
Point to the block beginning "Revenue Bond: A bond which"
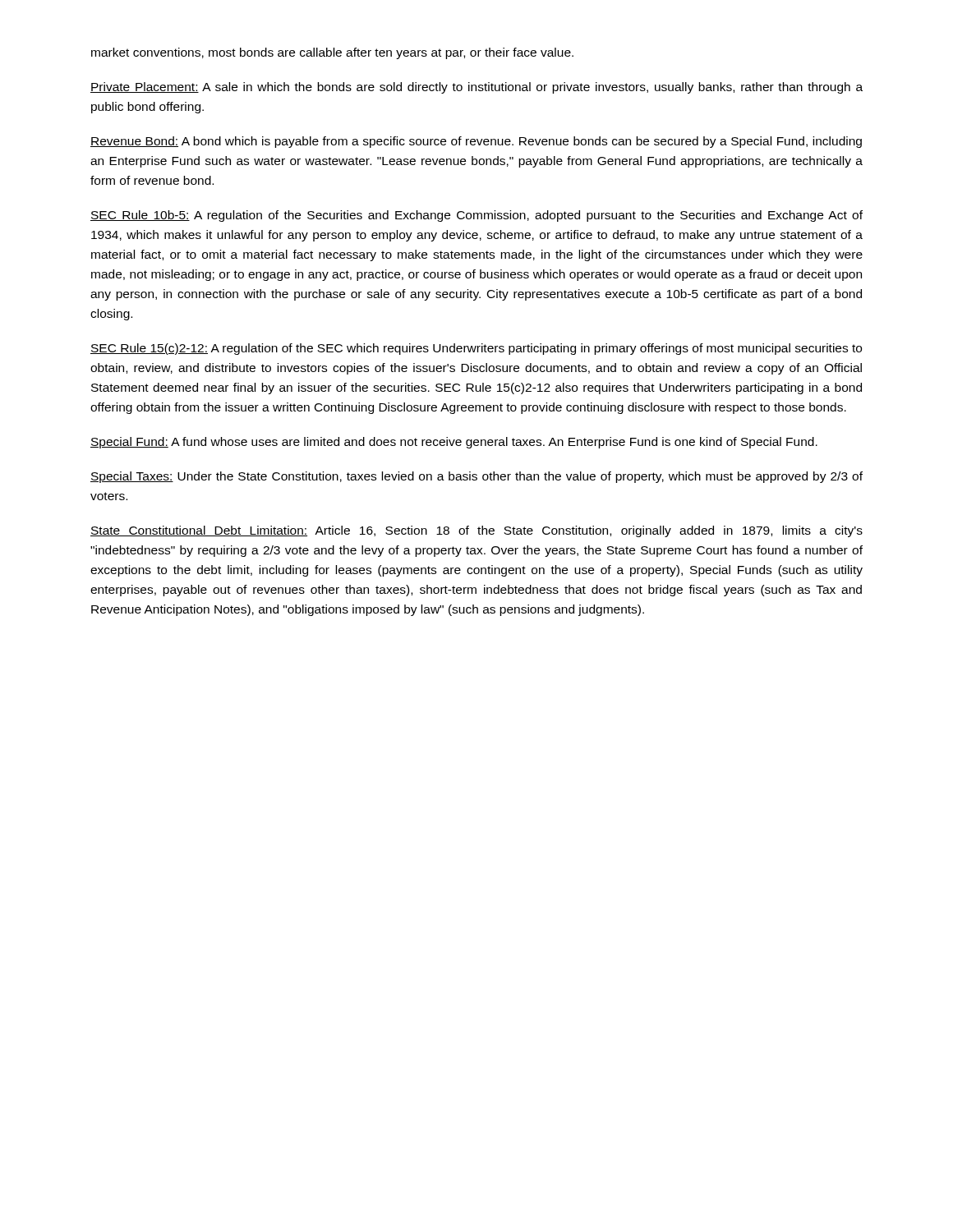click(x=476, y=161)
